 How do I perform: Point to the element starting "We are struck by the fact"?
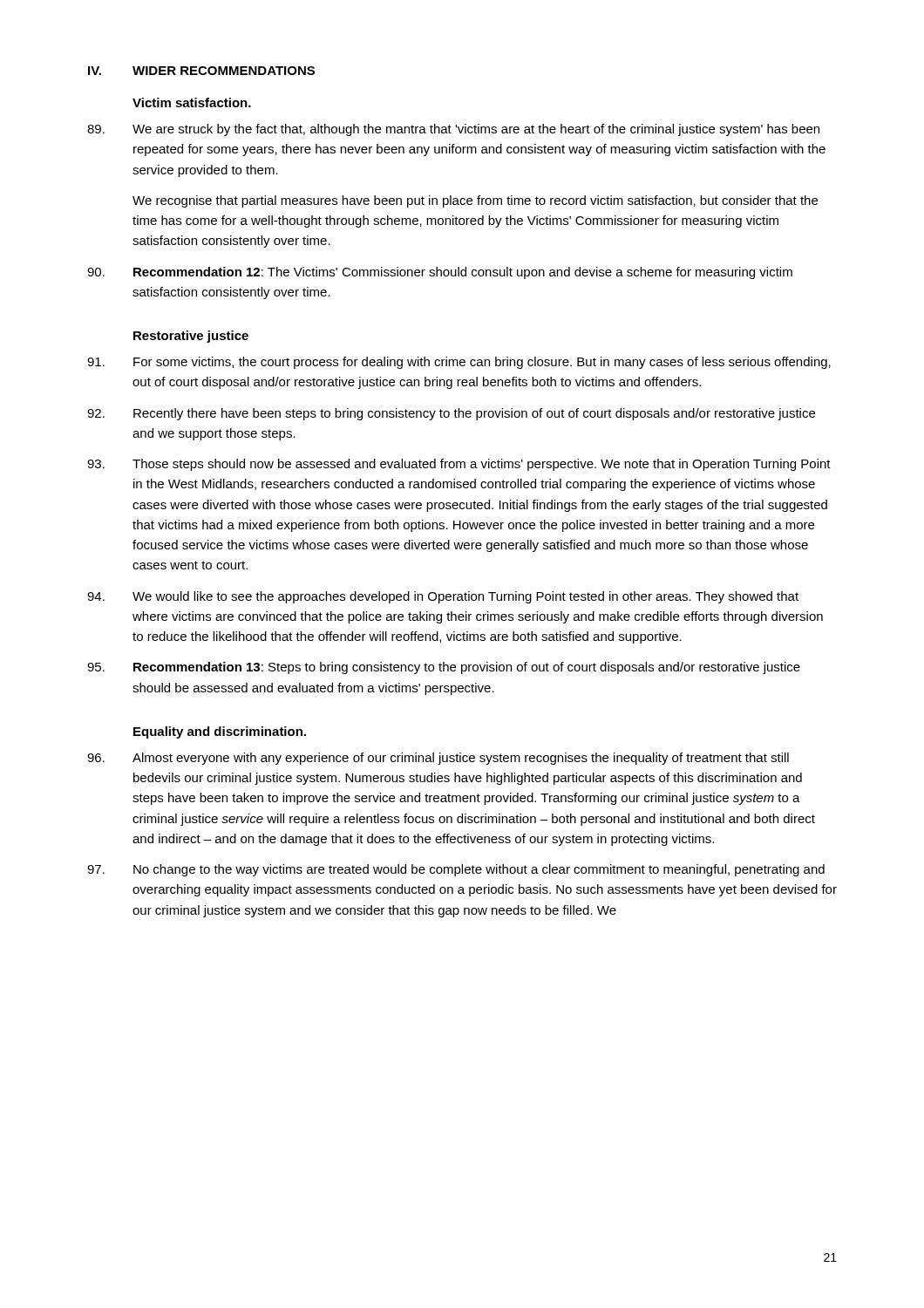tap(462, 149)
